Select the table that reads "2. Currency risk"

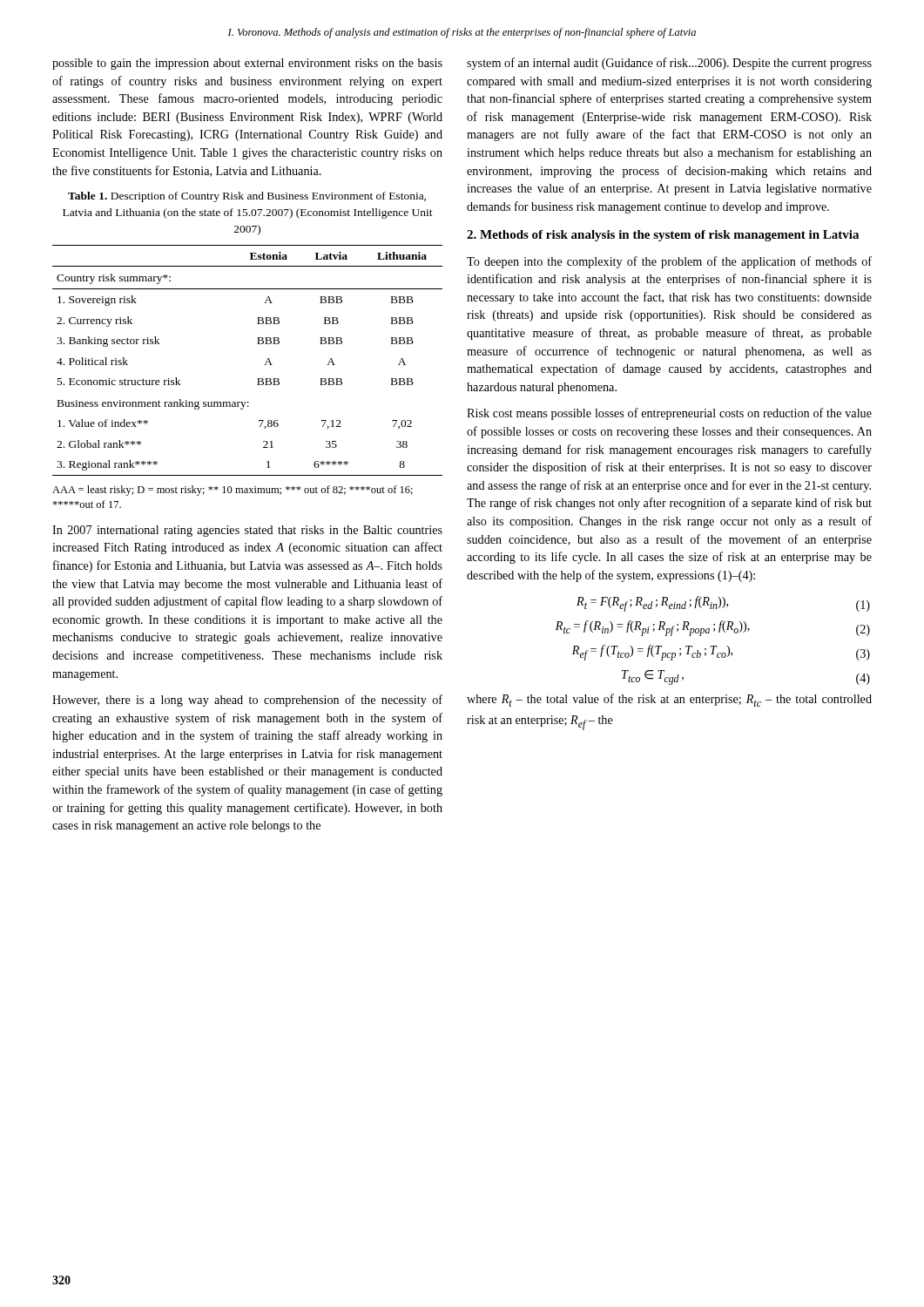click(x=247, y=360)
